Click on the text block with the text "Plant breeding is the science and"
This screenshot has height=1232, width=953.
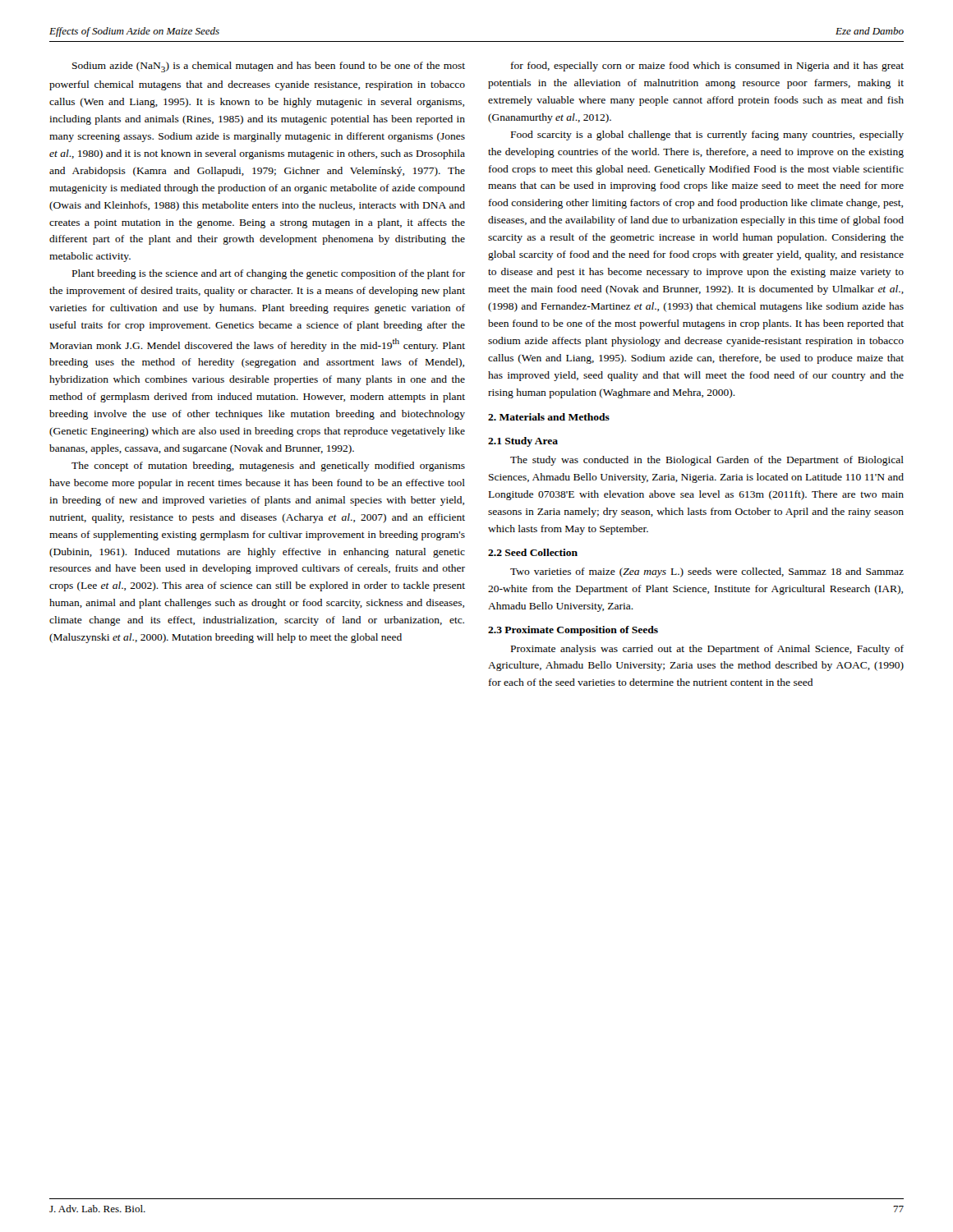(257, 361)
